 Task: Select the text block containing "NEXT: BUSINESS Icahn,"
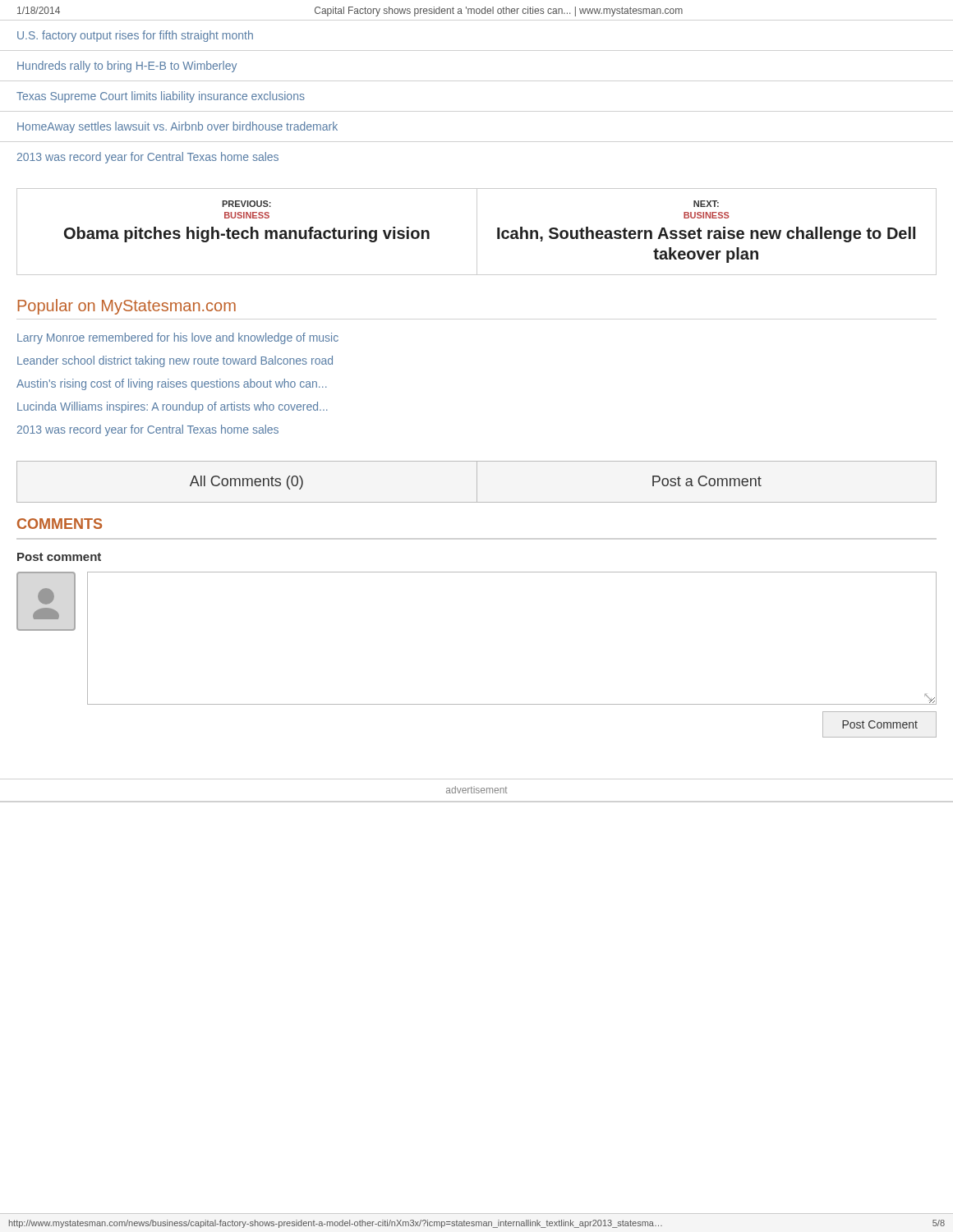(x=706, y=232)
